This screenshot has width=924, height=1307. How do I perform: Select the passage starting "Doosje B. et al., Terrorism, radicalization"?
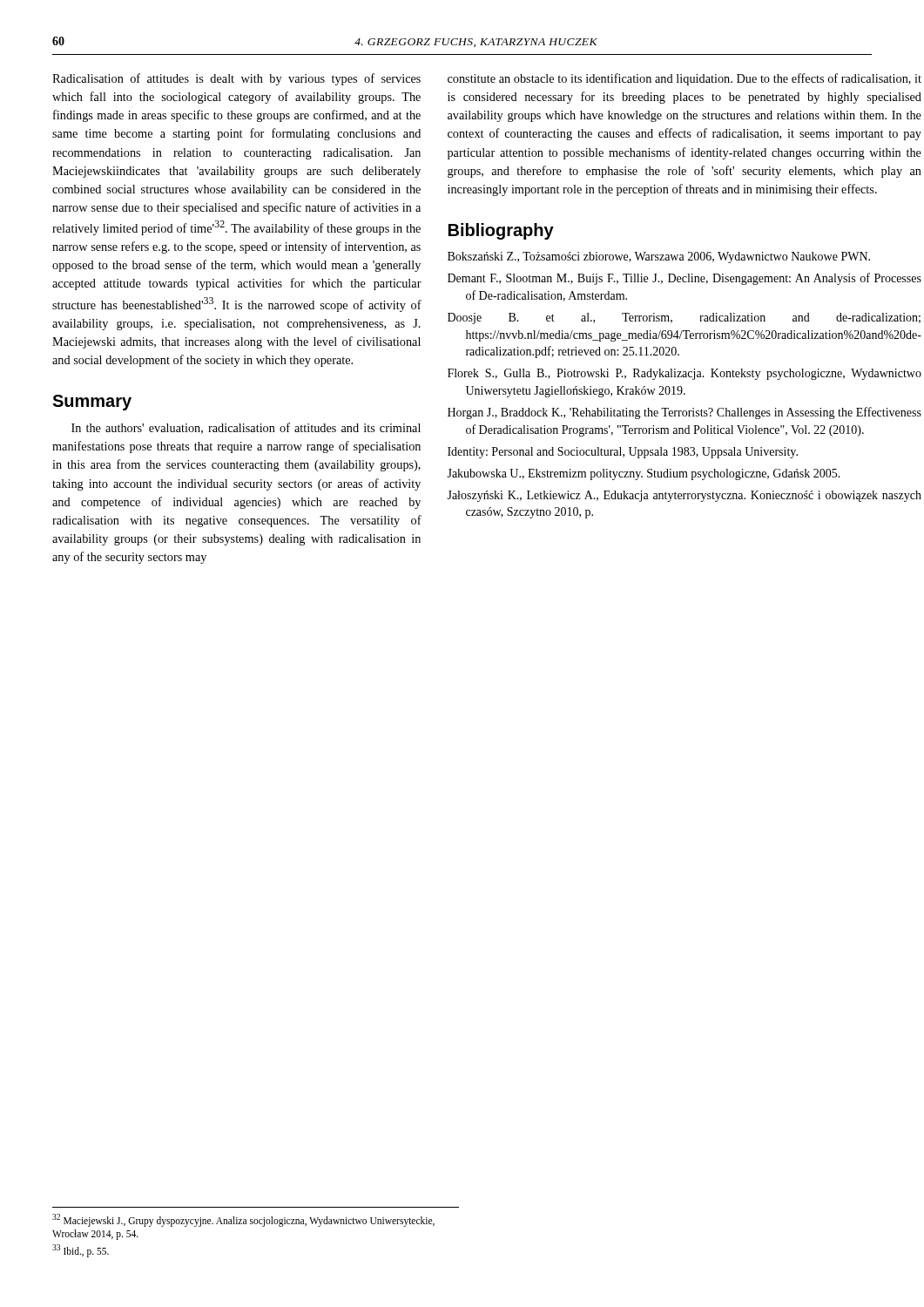684,335
